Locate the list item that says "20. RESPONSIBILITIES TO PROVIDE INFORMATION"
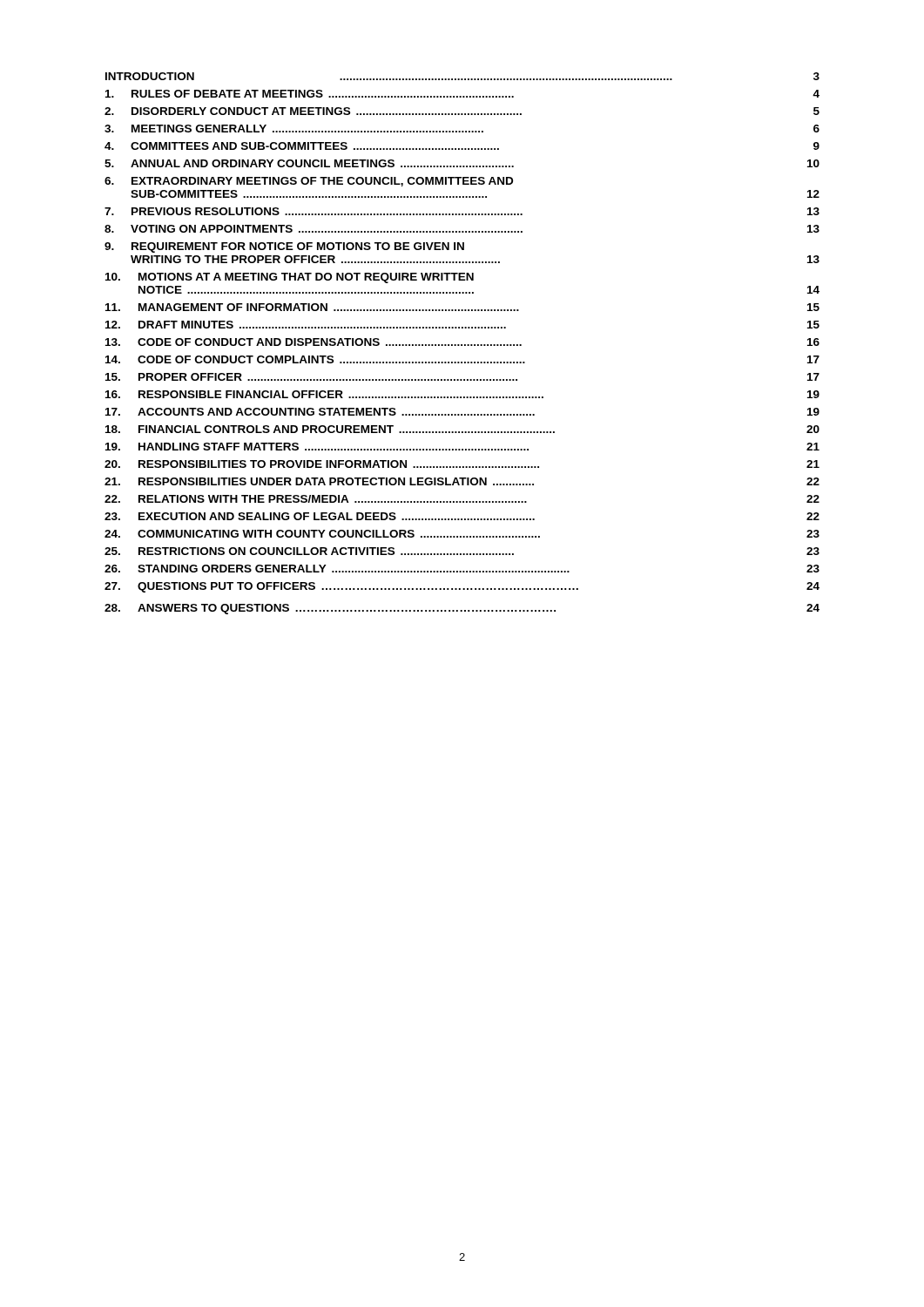 462,464
